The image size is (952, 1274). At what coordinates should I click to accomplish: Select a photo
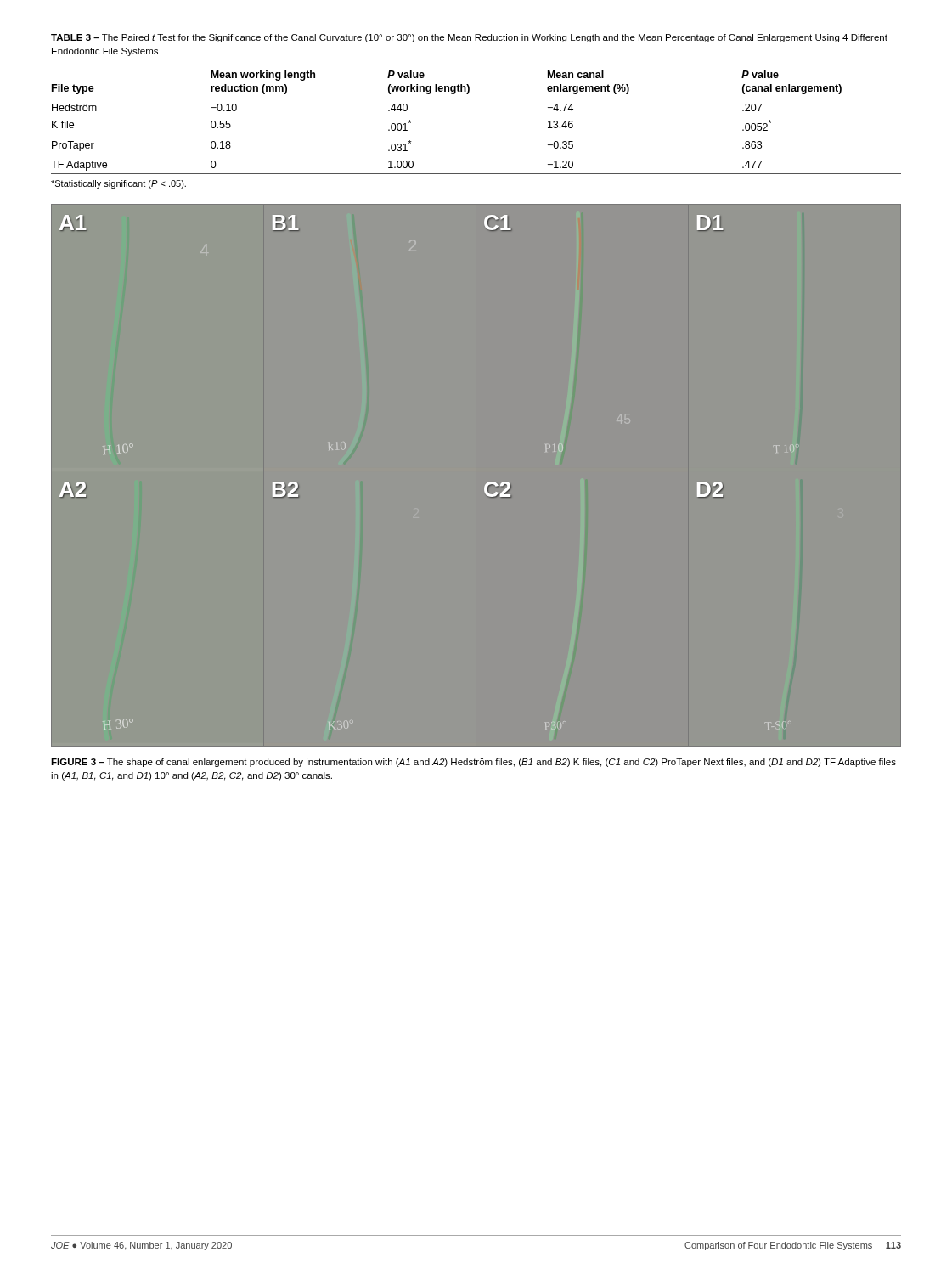coord(476,475)
